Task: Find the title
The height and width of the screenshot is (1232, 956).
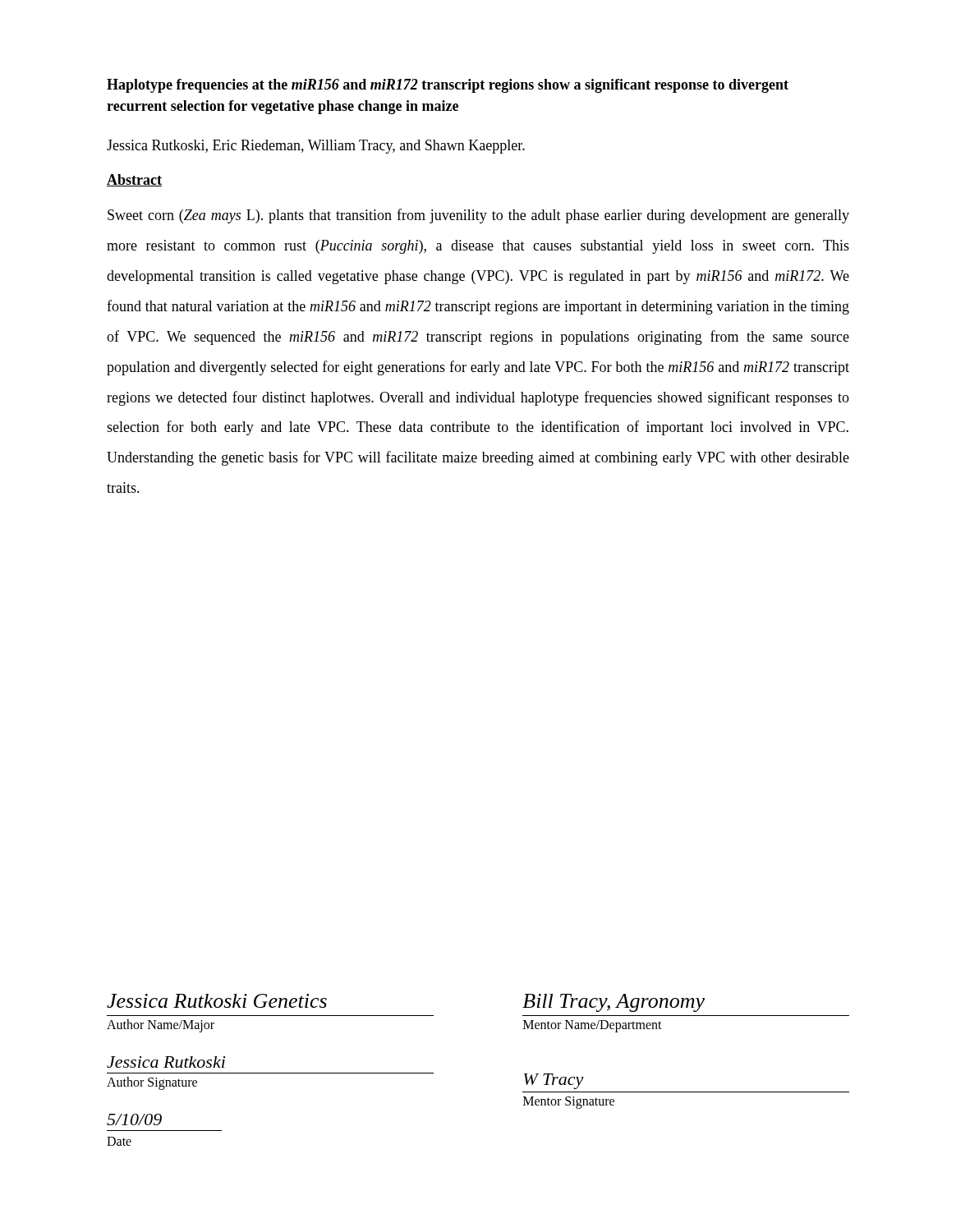Action: 448,95
